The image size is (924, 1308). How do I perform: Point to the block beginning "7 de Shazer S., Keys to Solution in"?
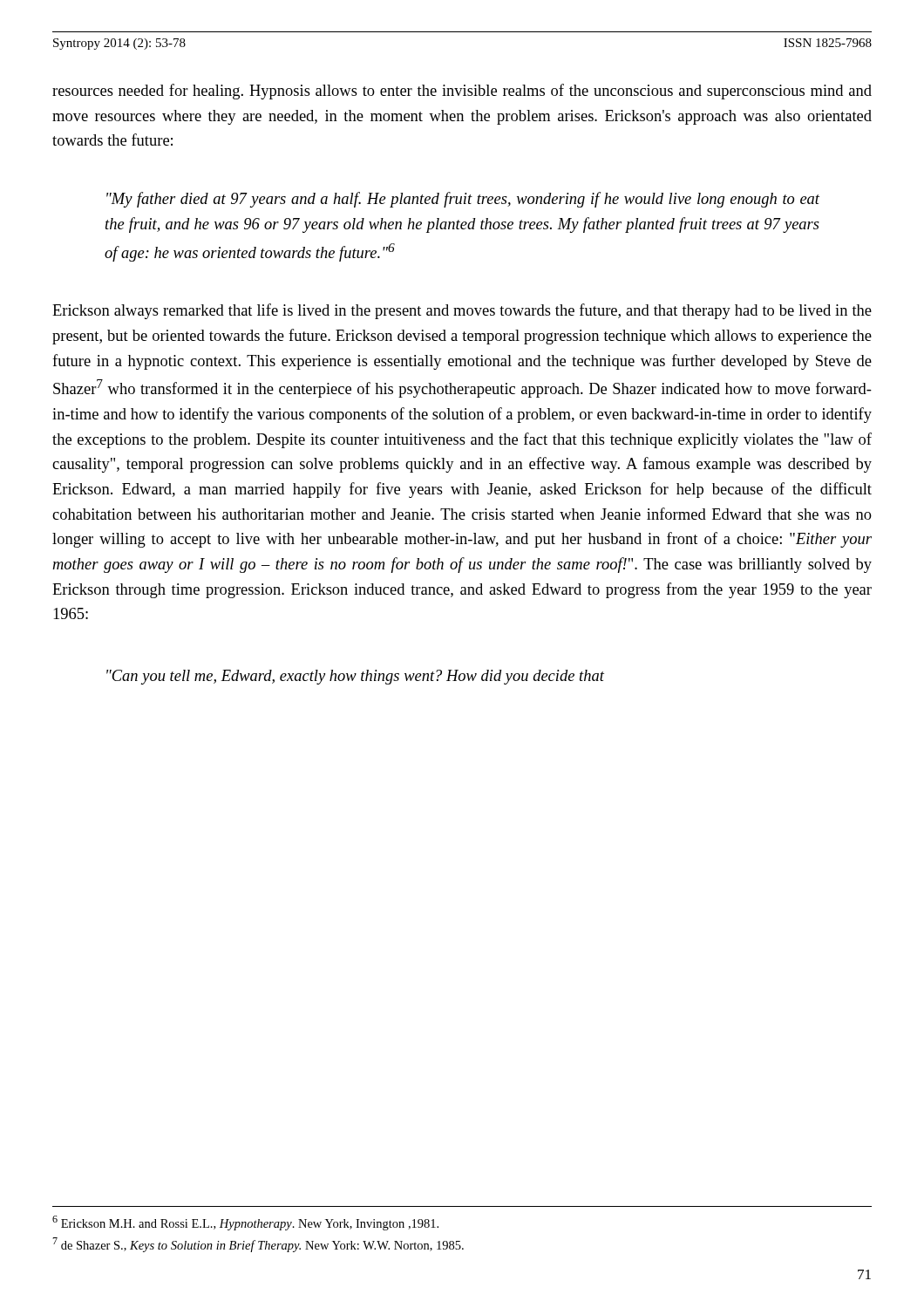coord(258,1243)
